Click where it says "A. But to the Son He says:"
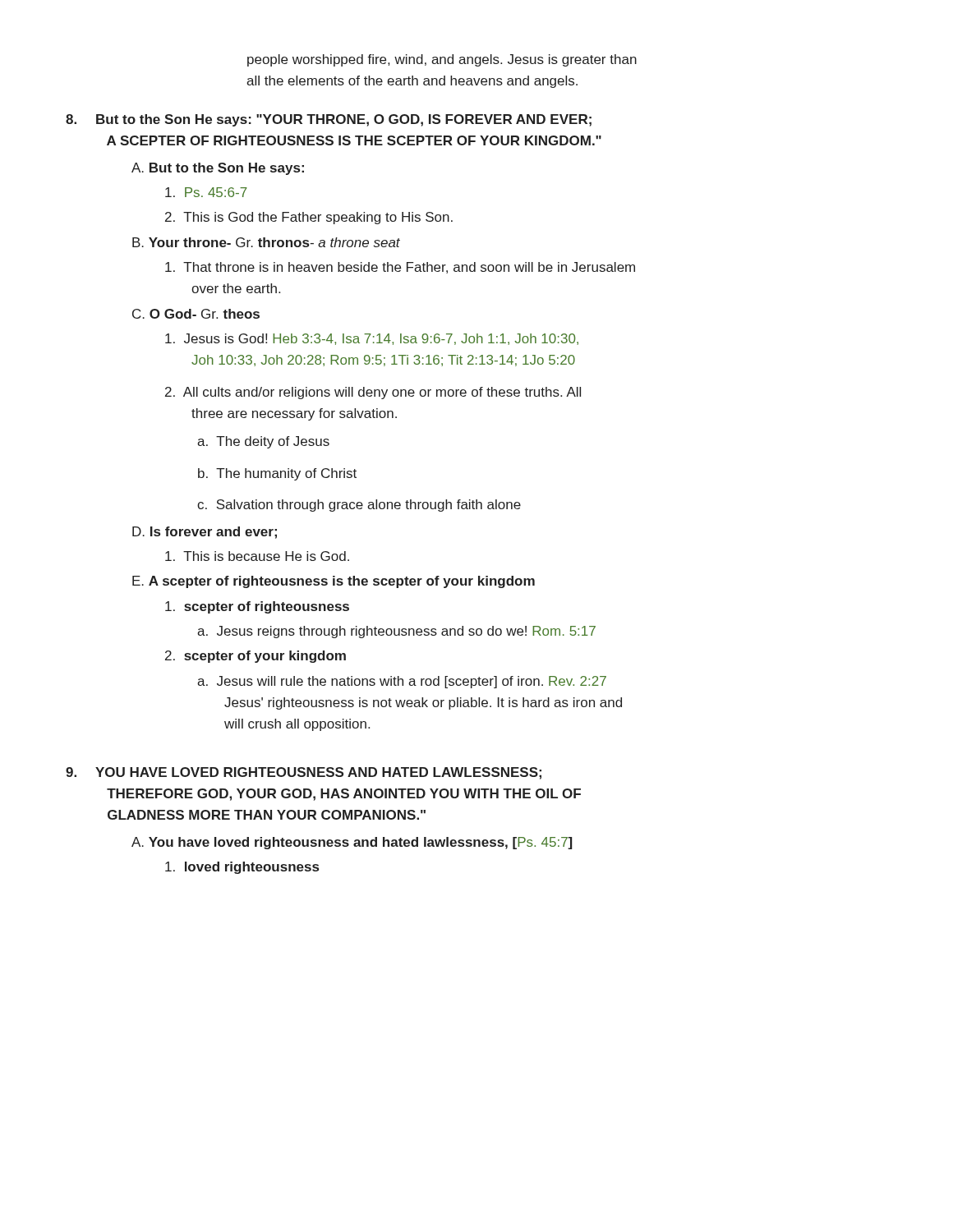 218,168
